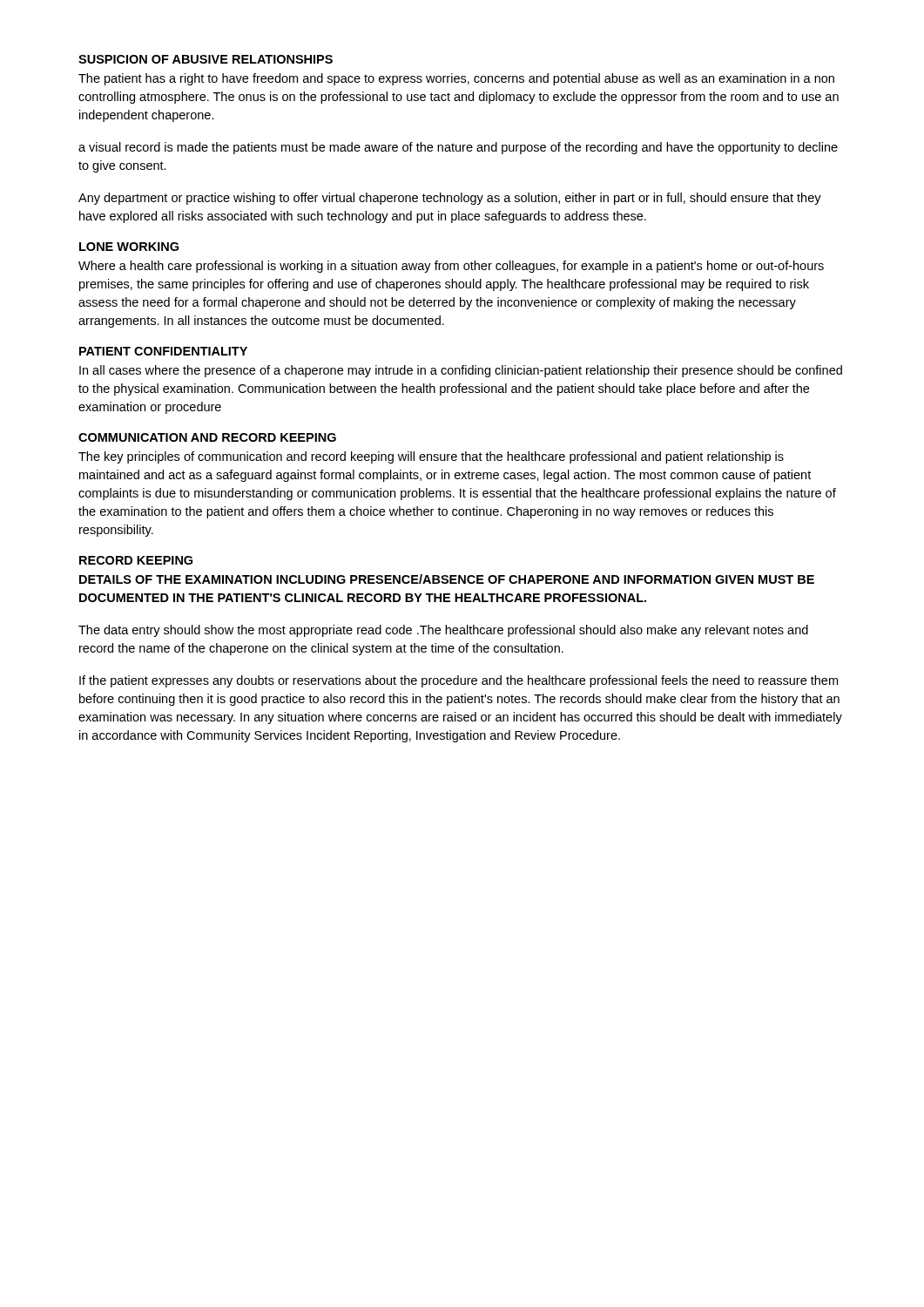
Task: Select the section header with the text "COMMUNICATION AND RECORD KEEPING"
Action: pos(207,438)
